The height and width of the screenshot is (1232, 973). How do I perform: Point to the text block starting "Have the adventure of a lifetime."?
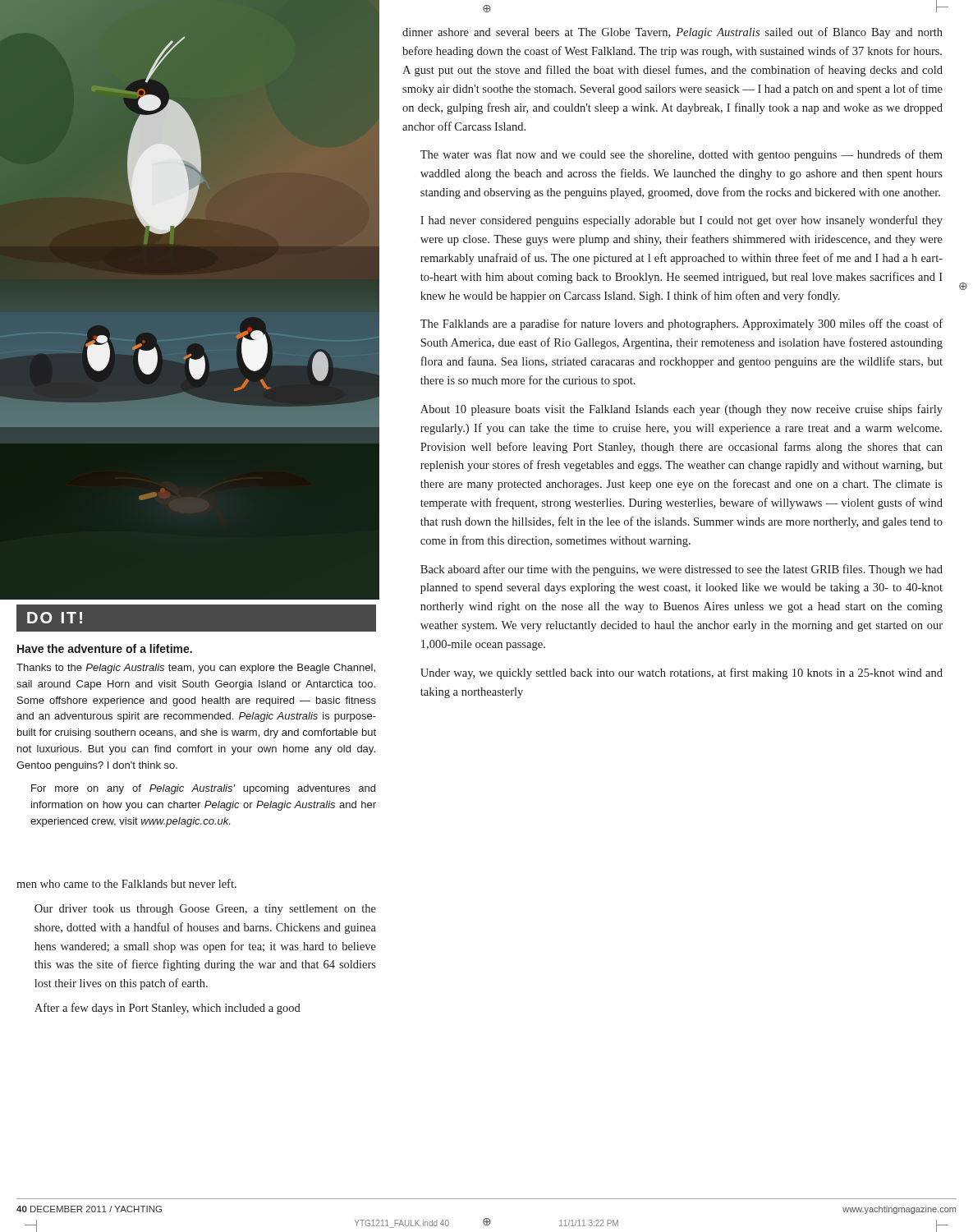coord(196,736)
